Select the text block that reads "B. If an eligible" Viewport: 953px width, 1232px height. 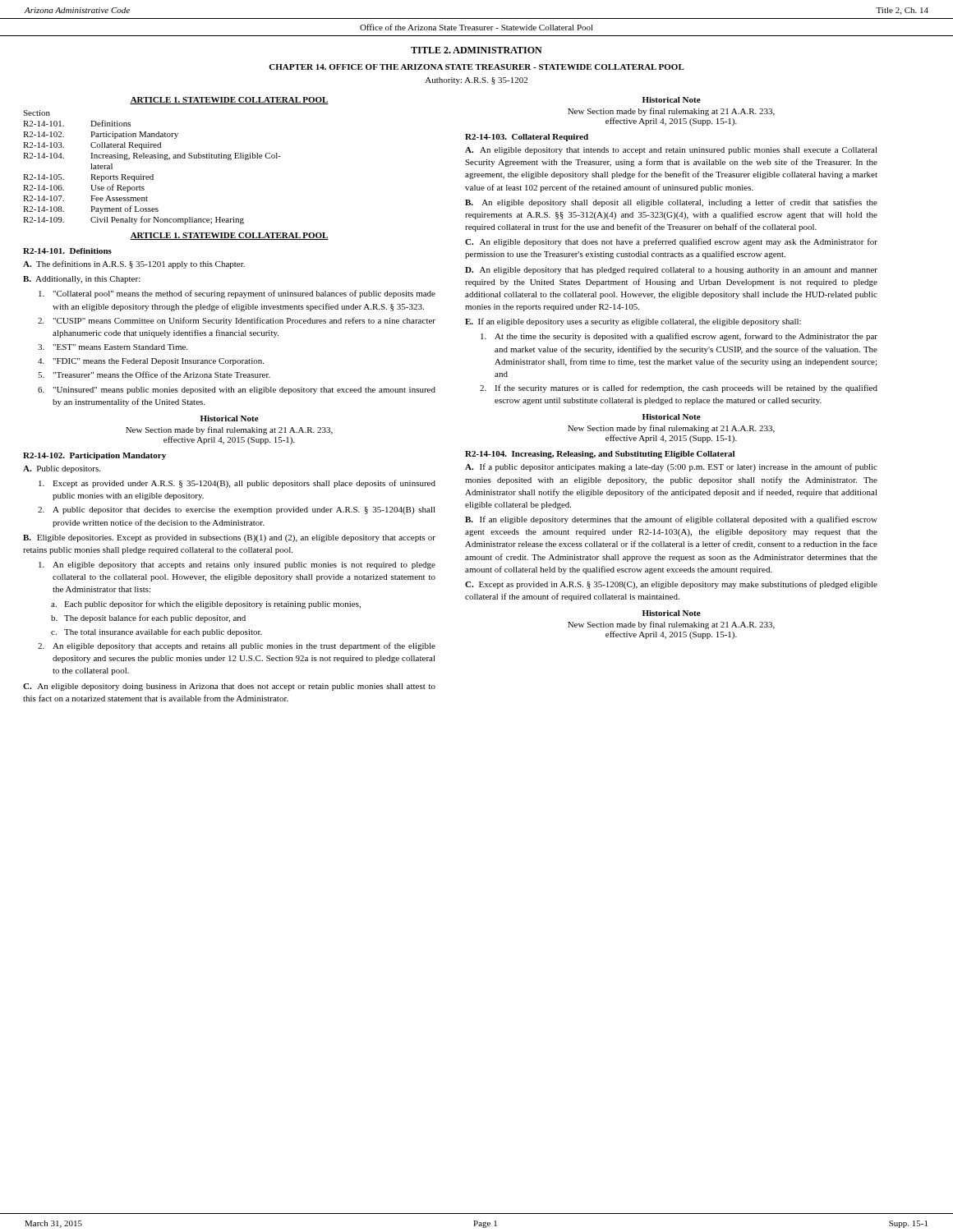click(x=671, y=544)
